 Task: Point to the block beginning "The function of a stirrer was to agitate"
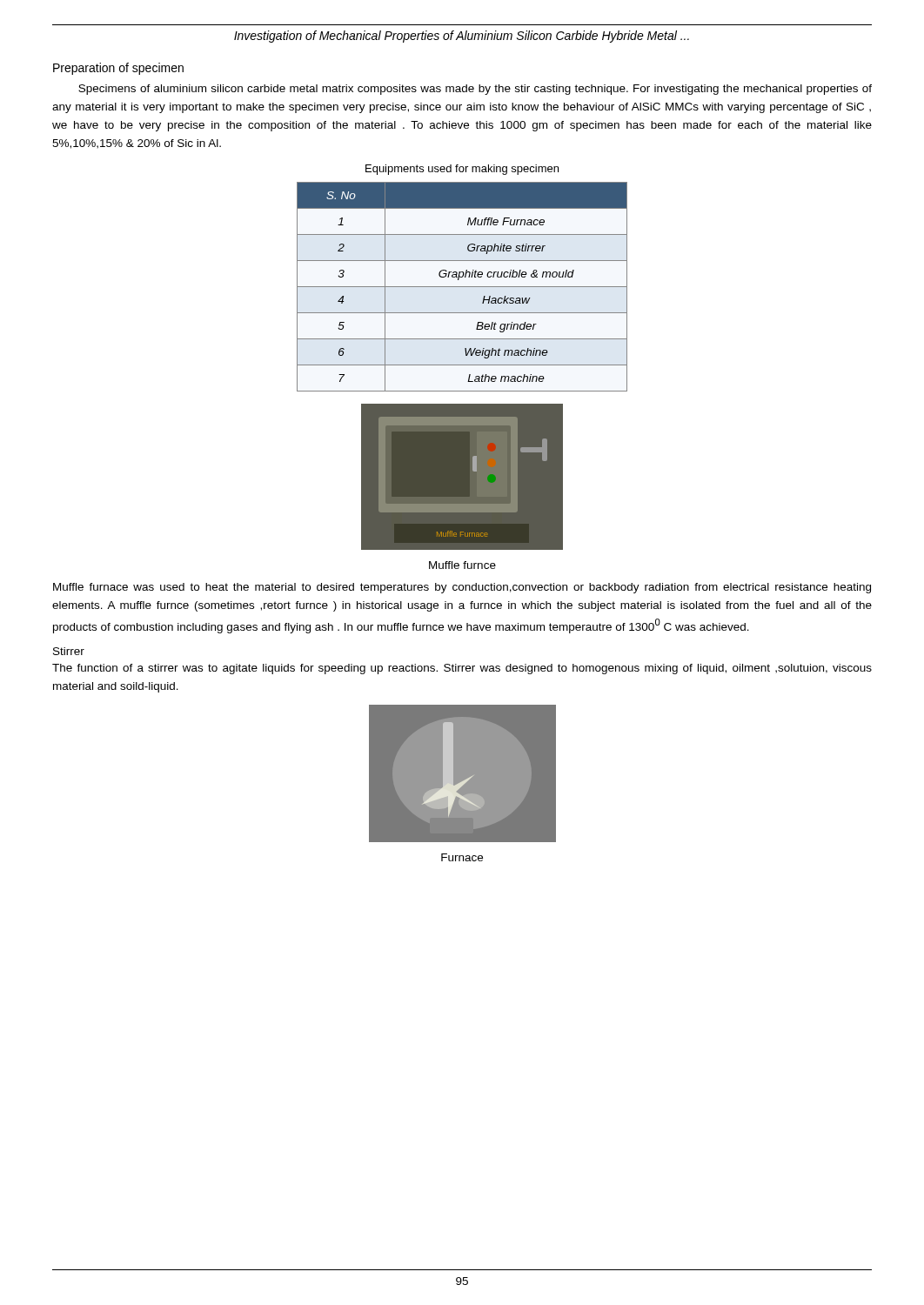click(462, 677)
